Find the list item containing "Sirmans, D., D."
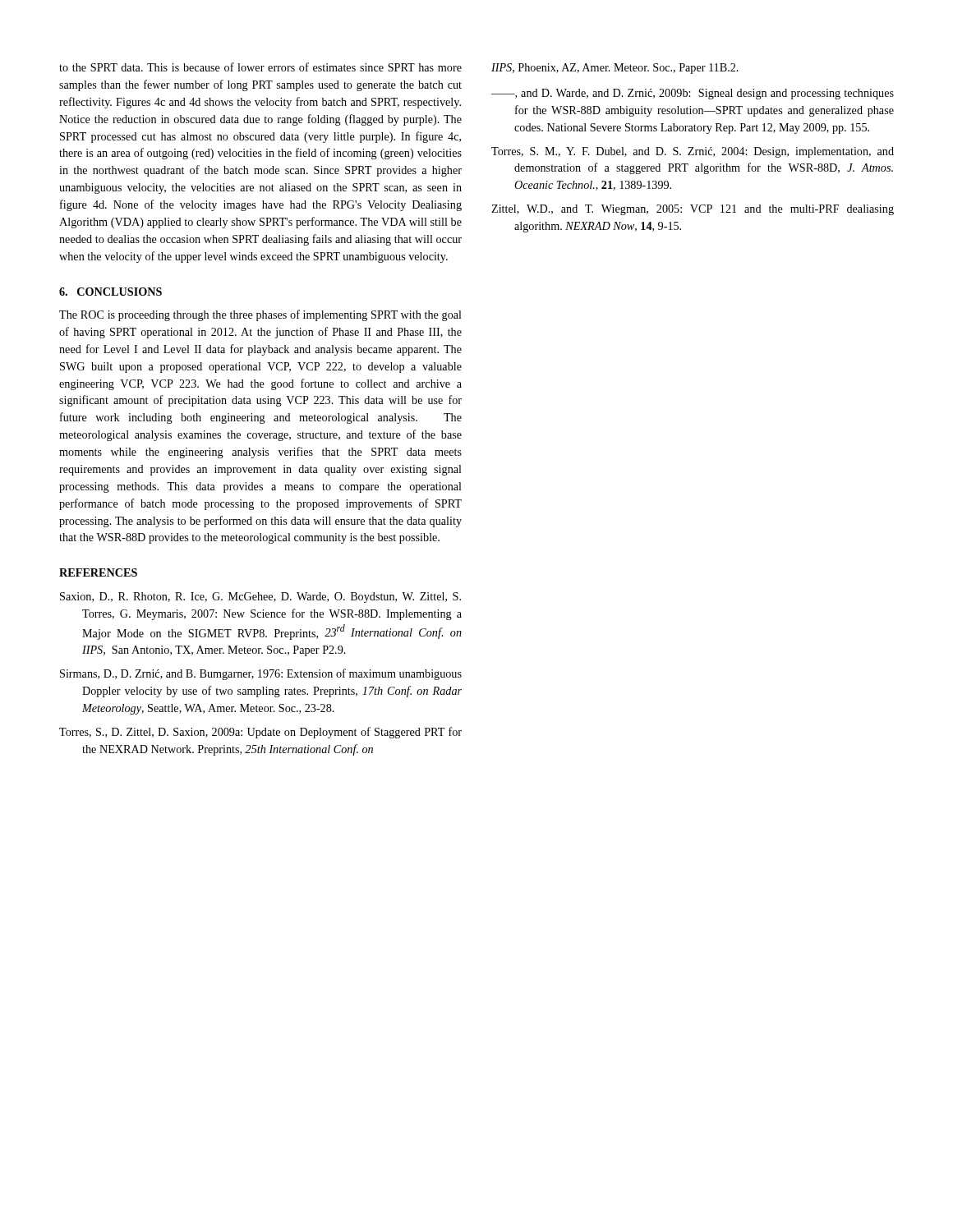Viewport: 953px width, 1232px height. pyautogui.click(x=260, y=691)
